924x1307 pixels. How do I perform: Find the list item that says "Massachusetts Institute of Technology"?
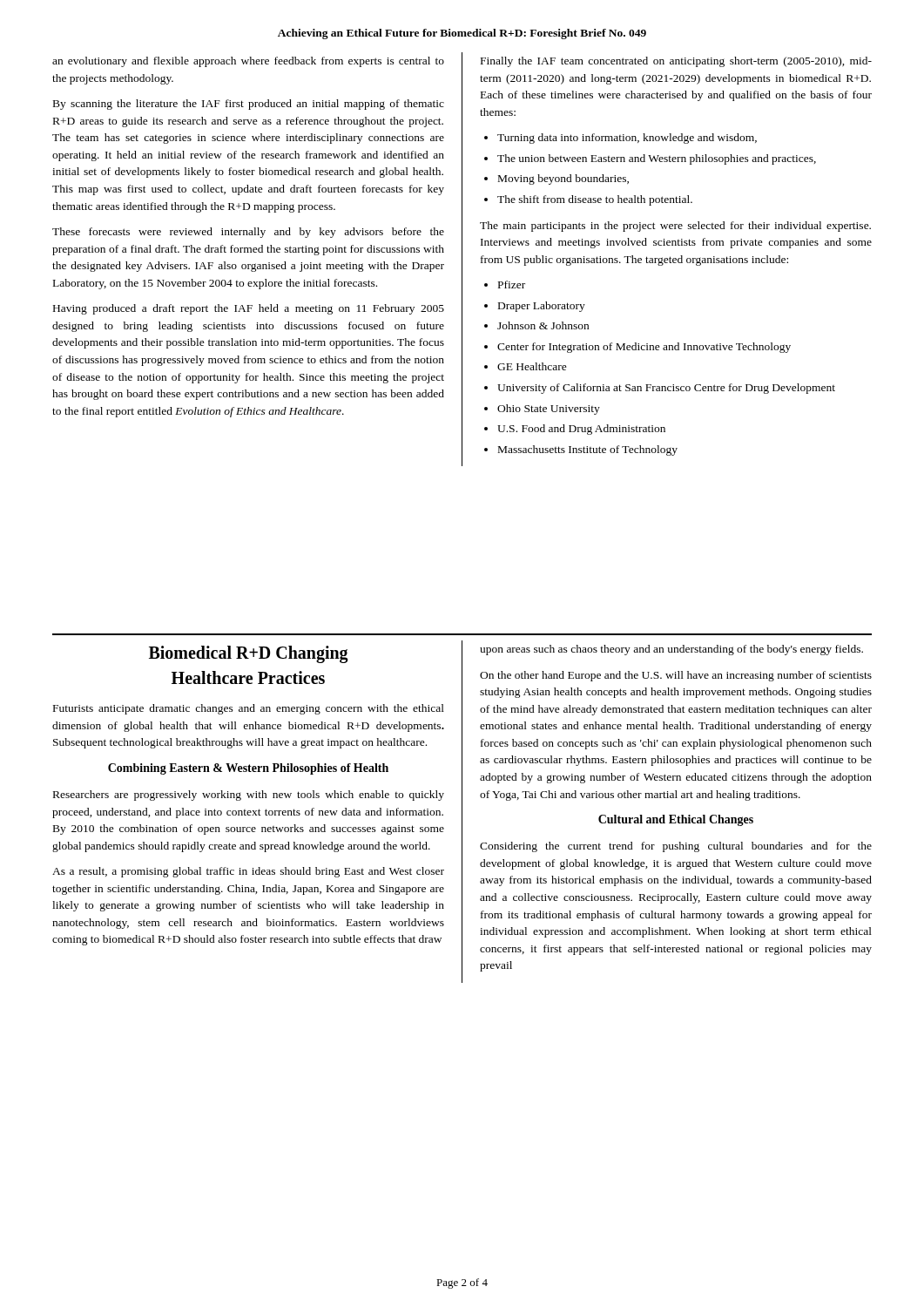[587, 449]
